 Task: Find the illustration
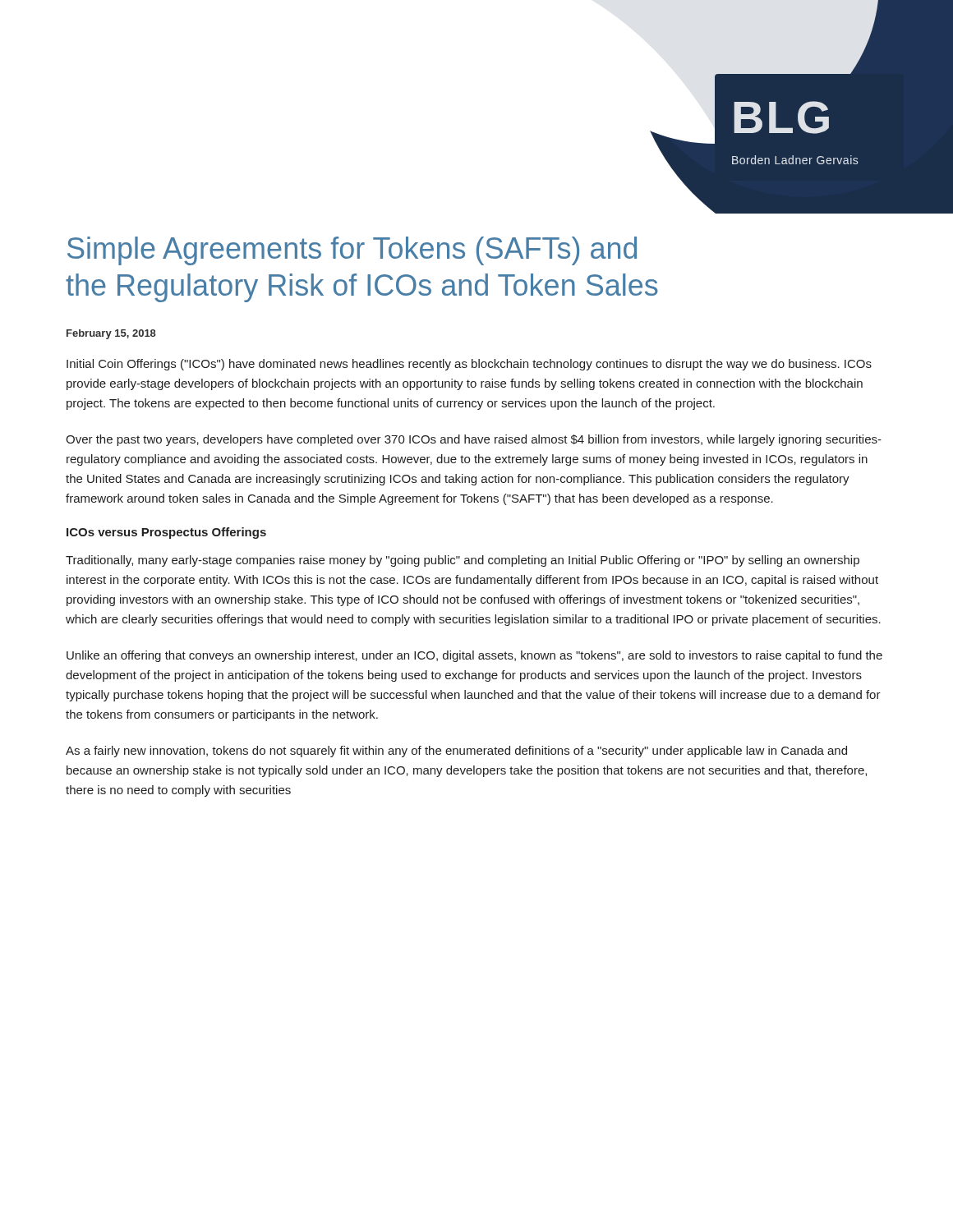(x=476, y=107)
